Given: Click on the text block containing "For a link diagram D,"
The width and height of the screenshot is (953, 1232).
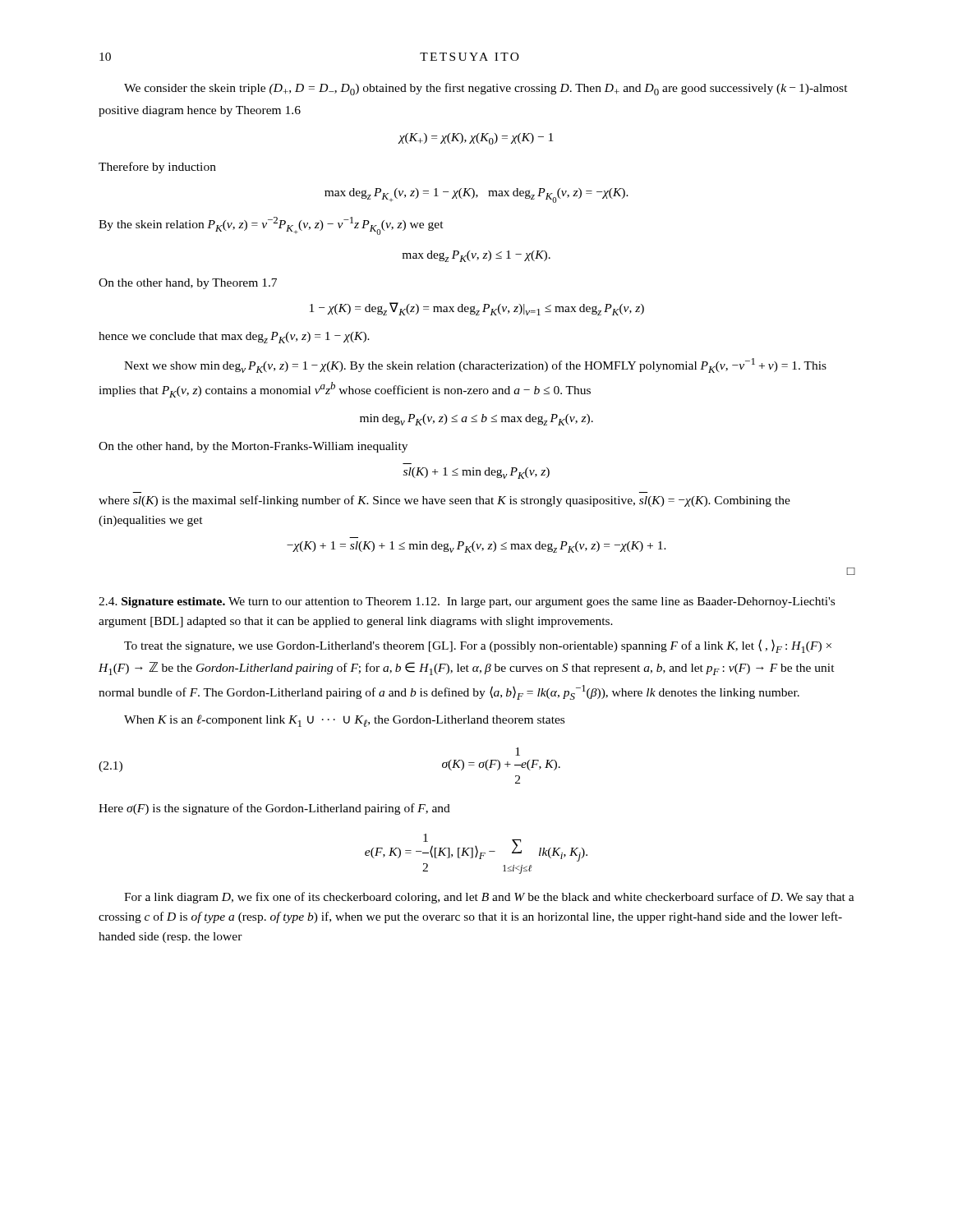Looking at the screenshot, I should [476, 917].
